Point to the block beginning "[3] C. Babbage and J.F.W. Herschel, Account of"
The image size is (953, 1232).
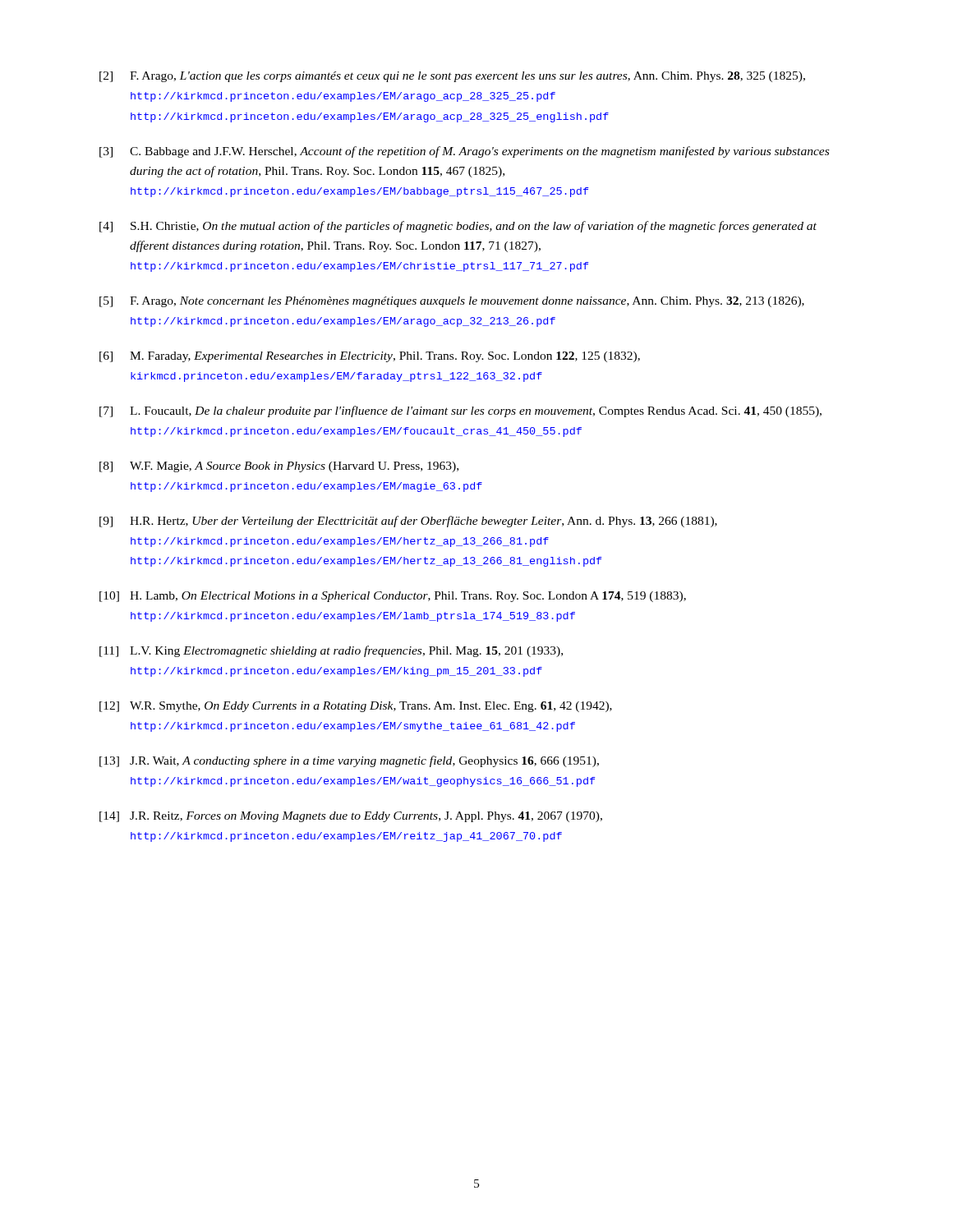476,171
